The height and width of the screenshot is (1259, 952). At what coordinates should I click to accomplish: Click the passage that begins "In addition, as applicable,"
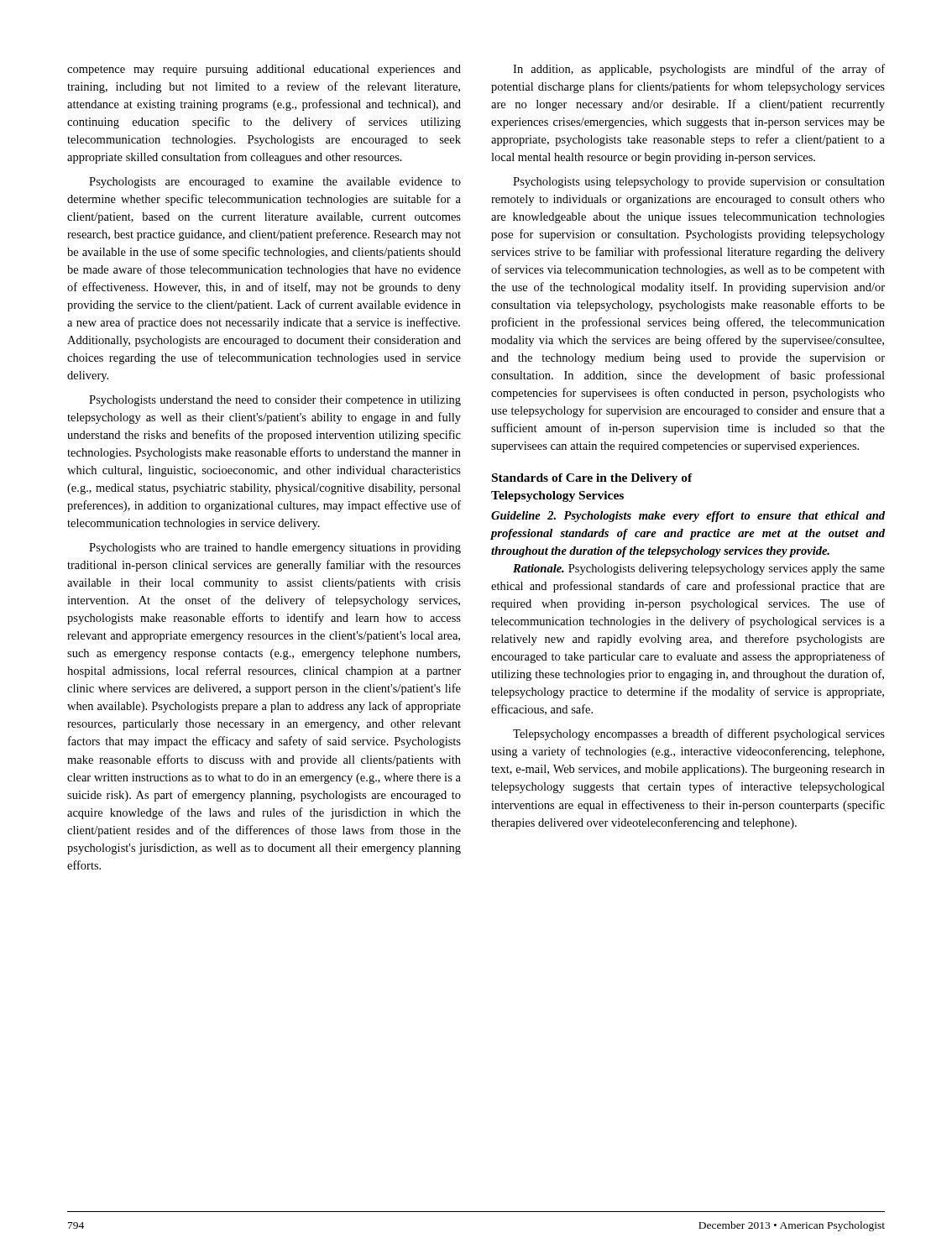pyautogui.click(x=688, y=258)
